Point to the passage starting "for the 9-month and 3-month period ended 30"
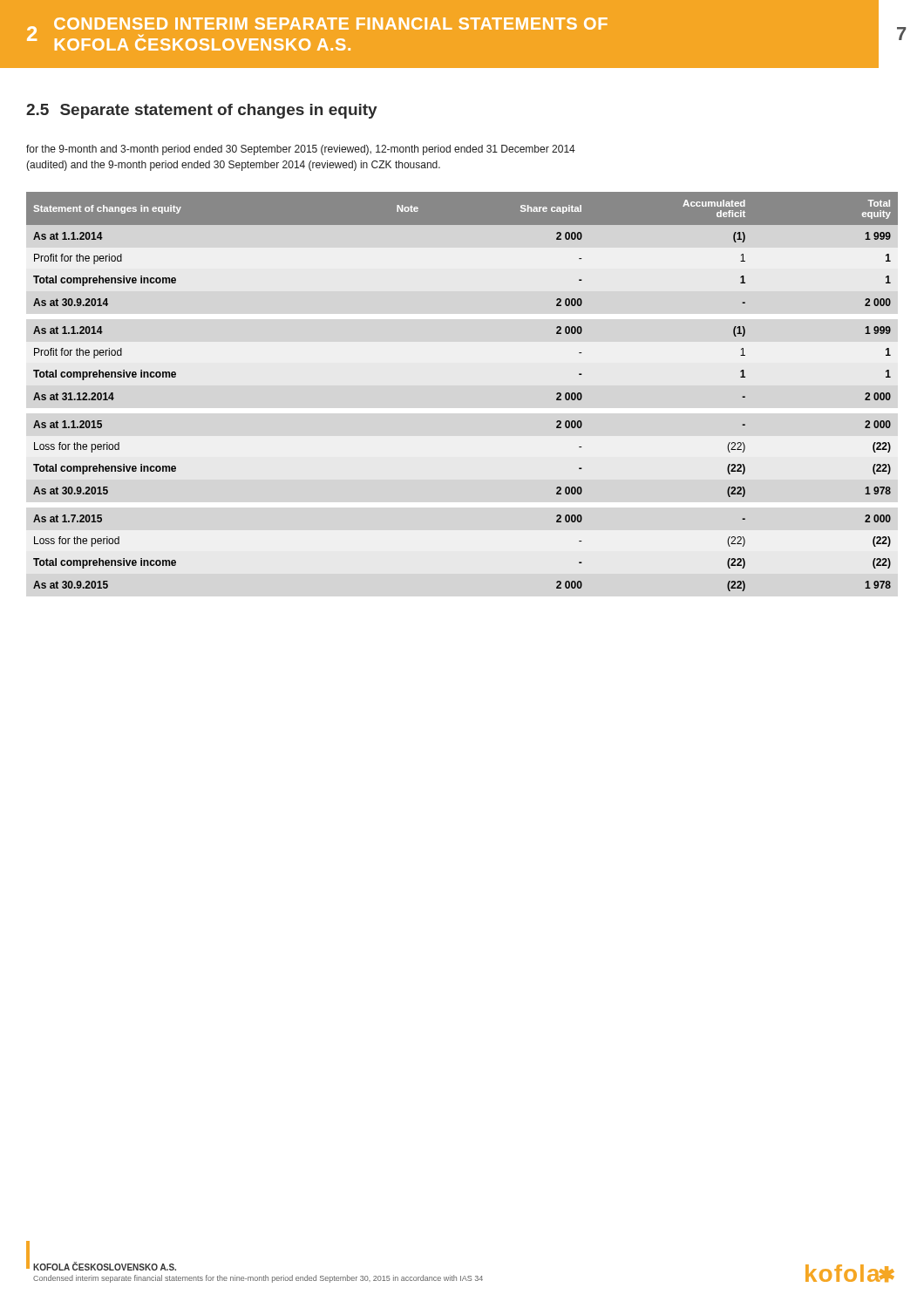The width and height of the screenshot is (924, 1308). [x=301, y=157]
